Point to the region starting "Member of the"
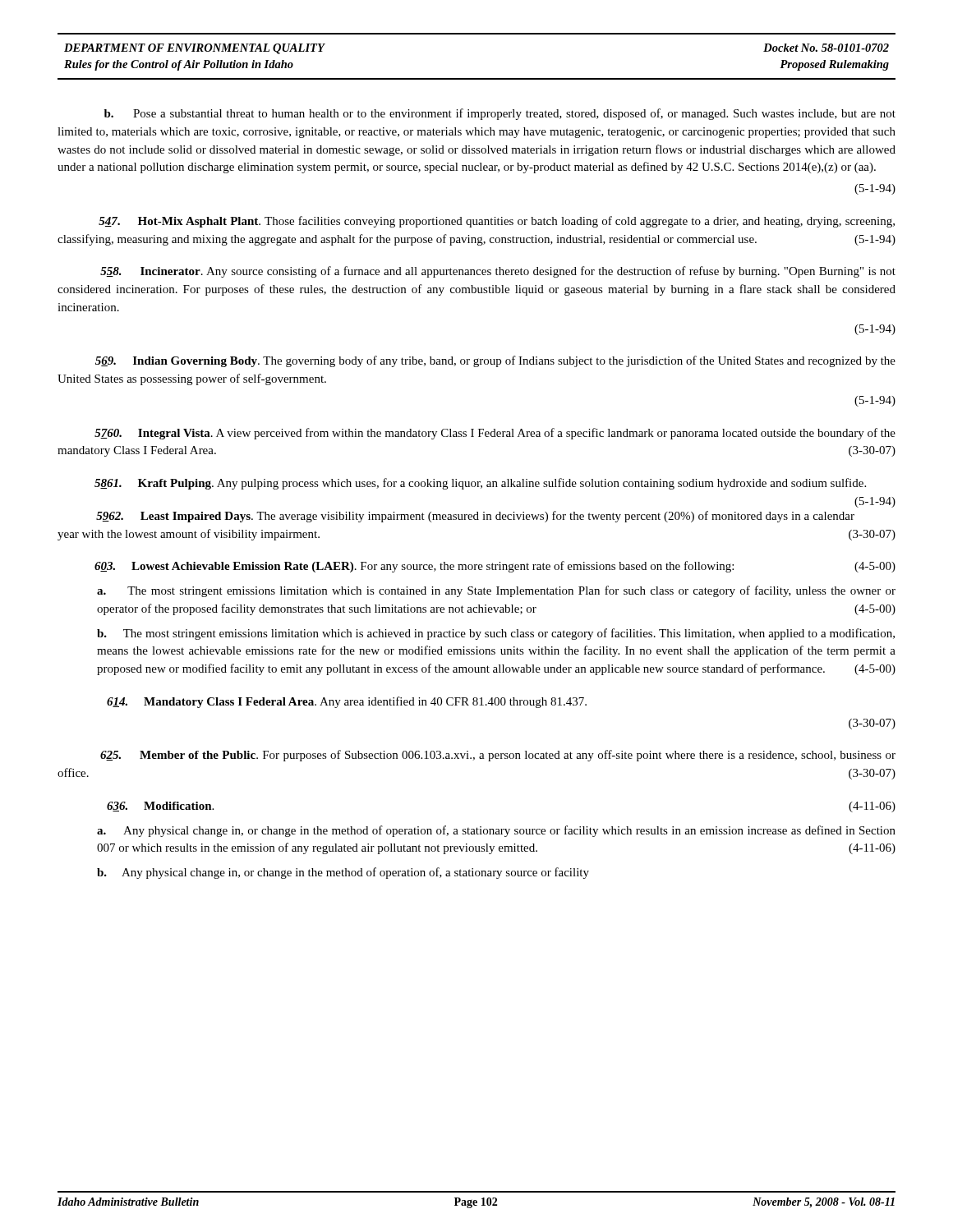The width and height of the screenshot is (953, 1232). (x=476, y=766)
